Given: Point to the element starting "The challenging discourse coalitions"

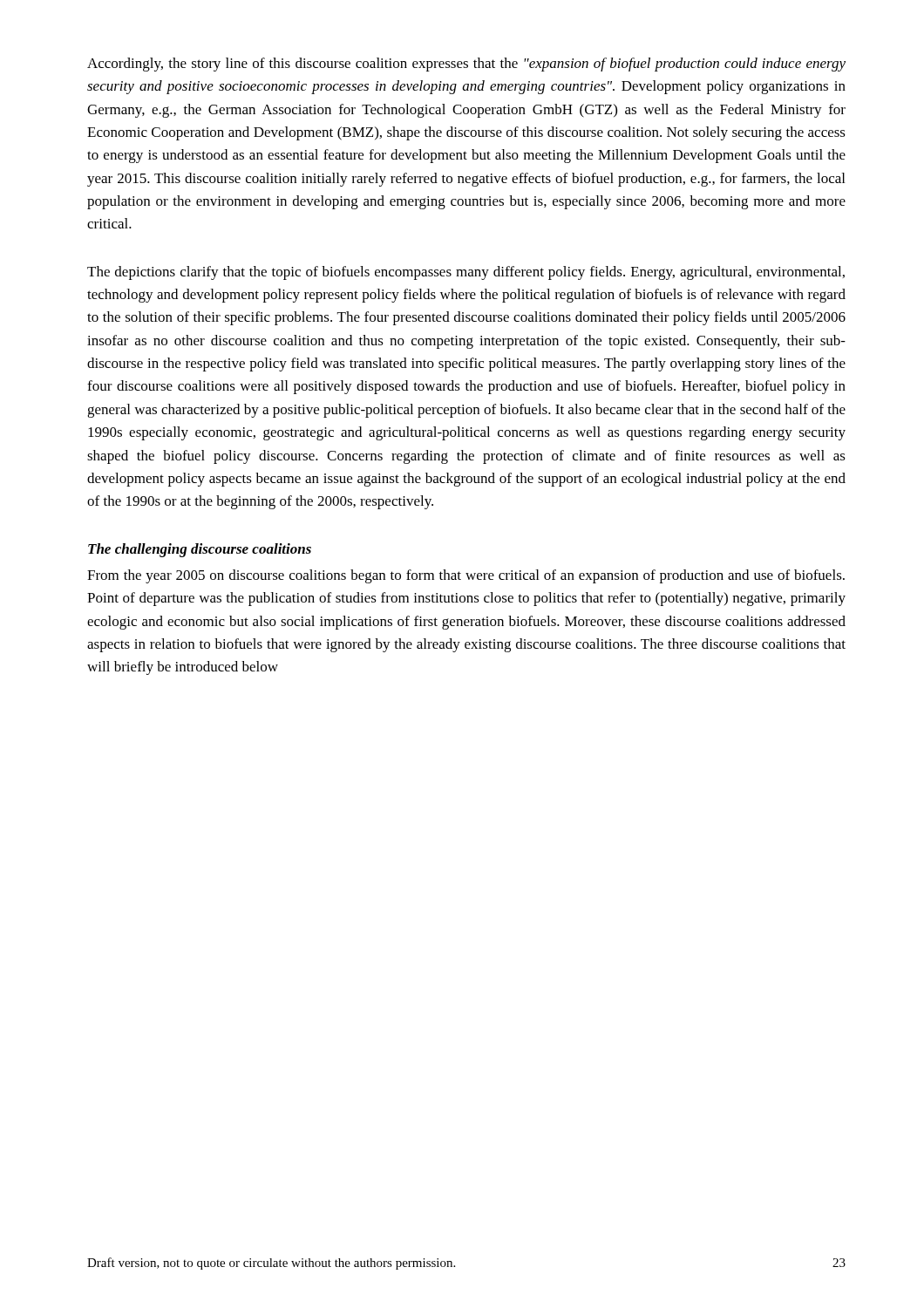Looking at the screenshot, I should [x=199, y=549].
